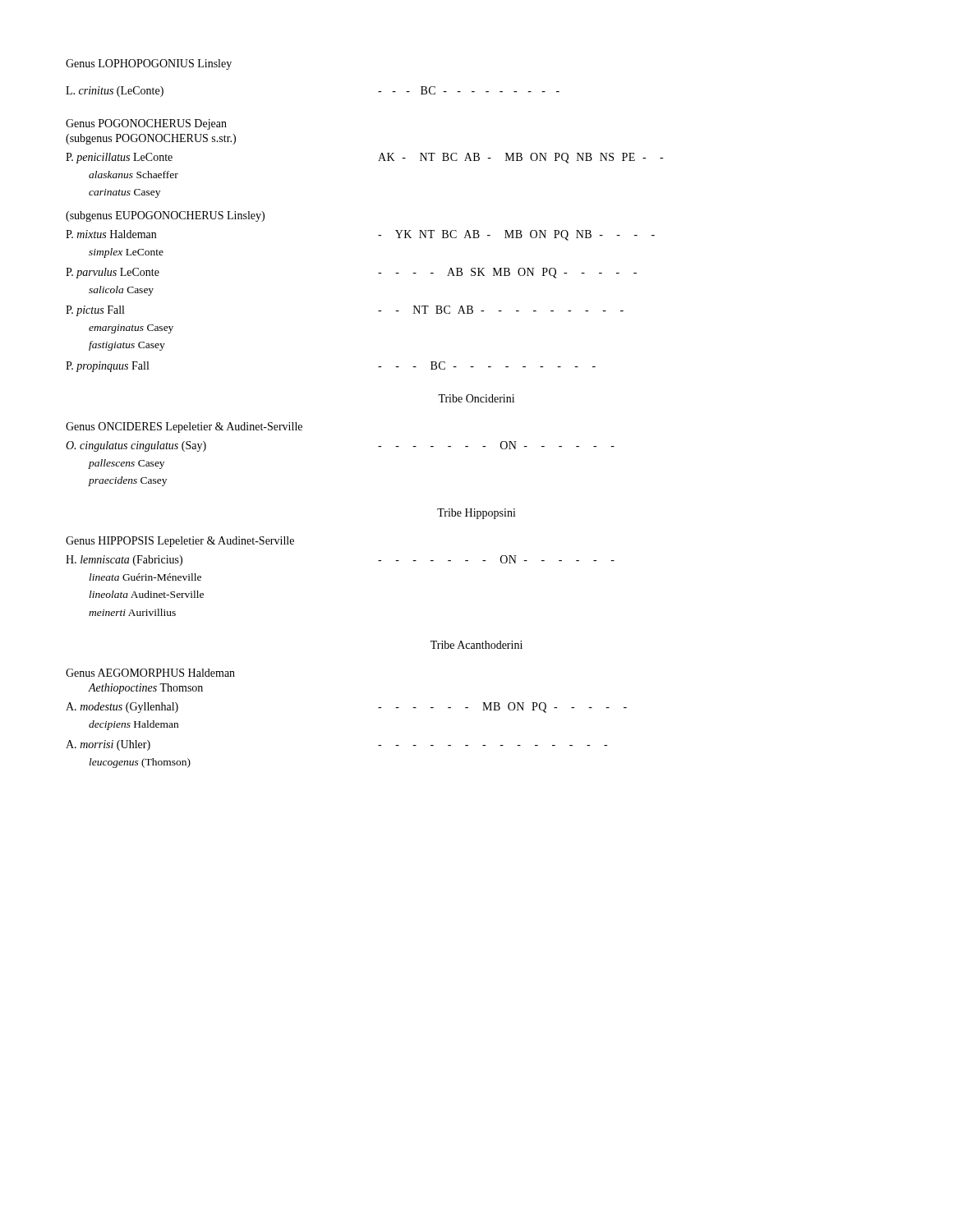
Task: Where does it say "Genus HIPPOPSIS Lepeletier & Audinet-Serville"?
Action: 180,541
